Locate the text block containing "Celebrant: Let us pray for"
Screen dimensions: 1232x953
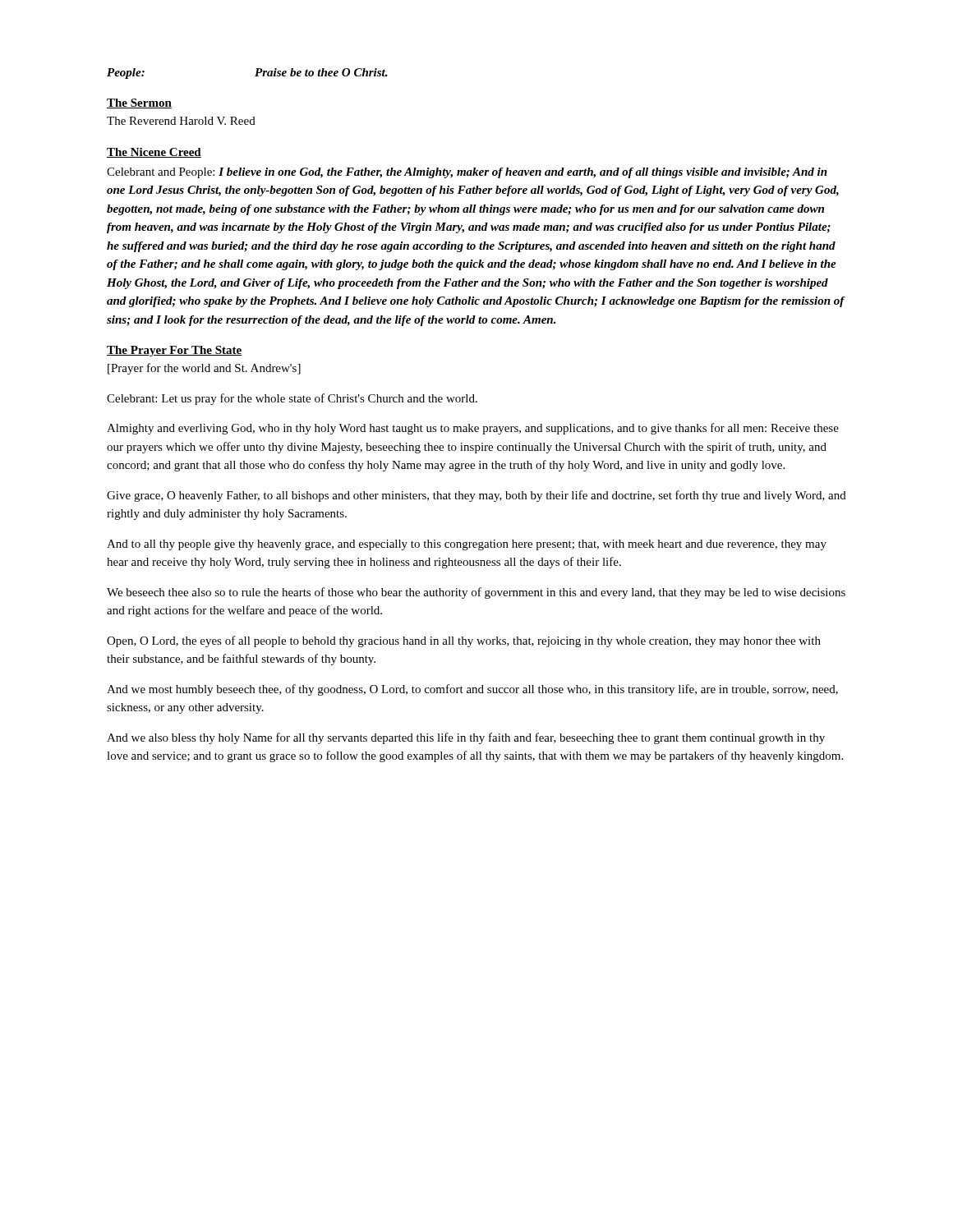[292, 398]
